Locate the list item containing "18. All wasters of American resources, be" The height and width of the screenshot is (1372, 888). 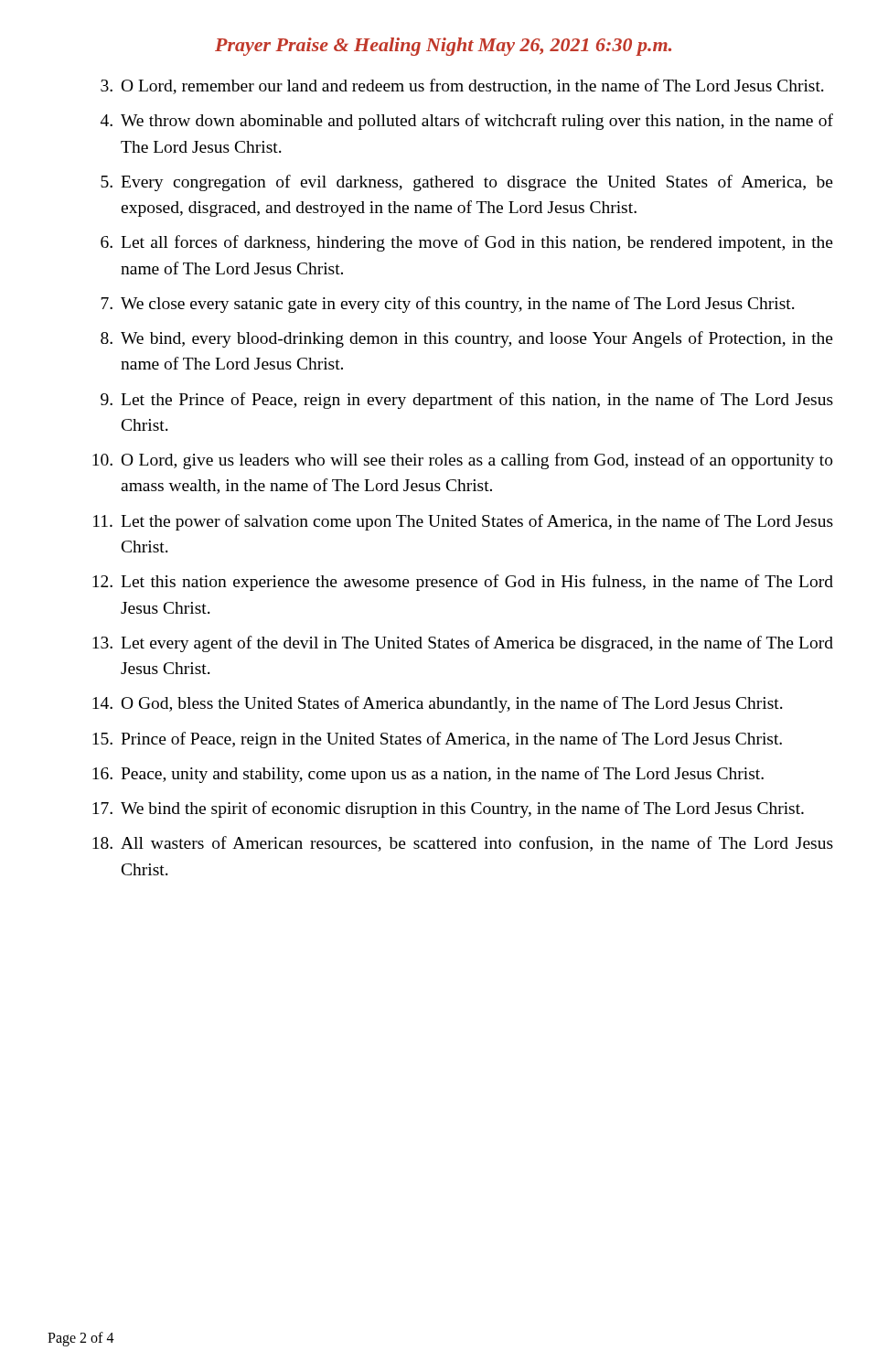(x=450, y=857)
